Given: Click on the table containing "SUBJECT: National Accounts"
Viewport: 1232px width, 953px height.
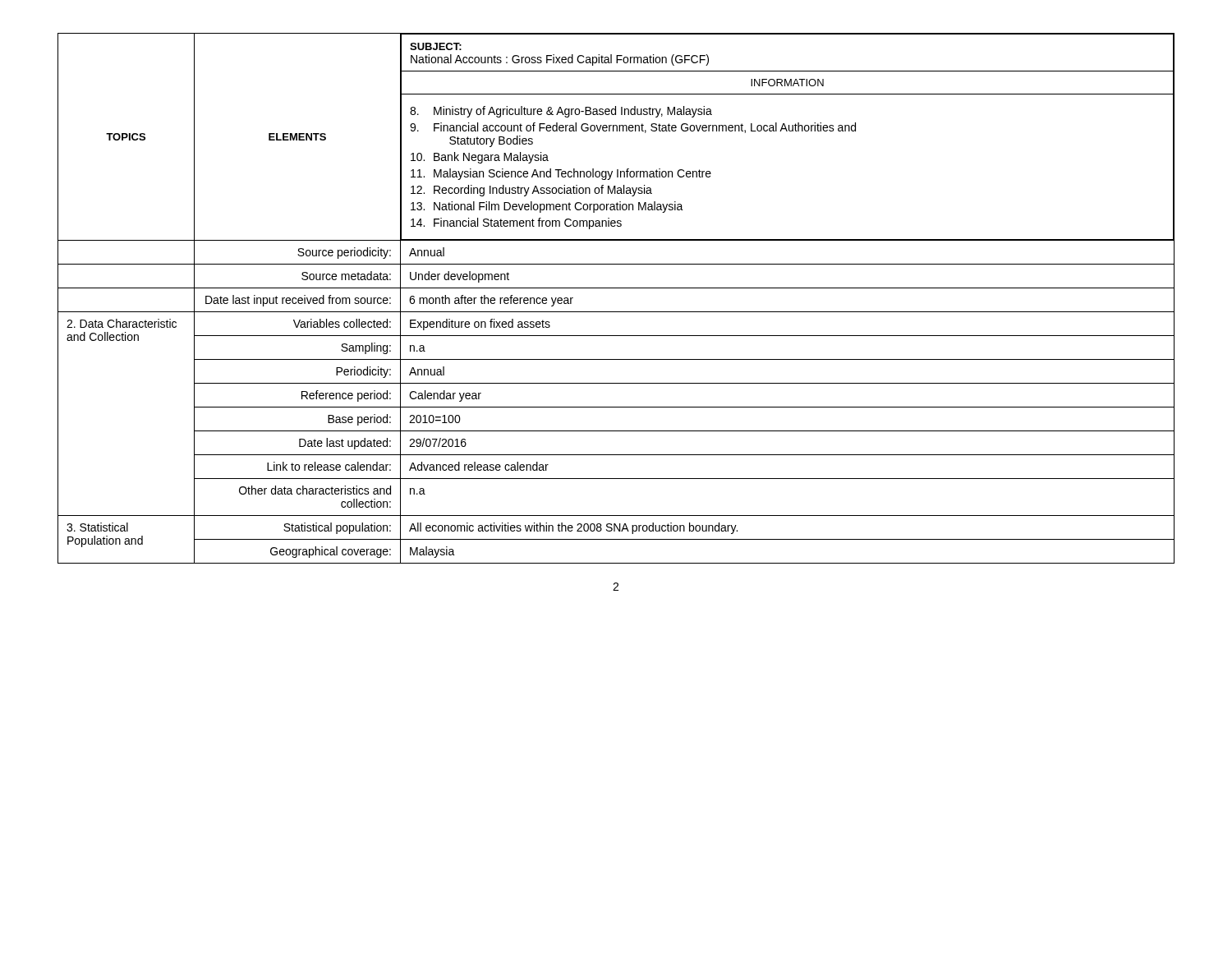Looking at the screenshot, I should pyautogui.click(x=616, y=298).
